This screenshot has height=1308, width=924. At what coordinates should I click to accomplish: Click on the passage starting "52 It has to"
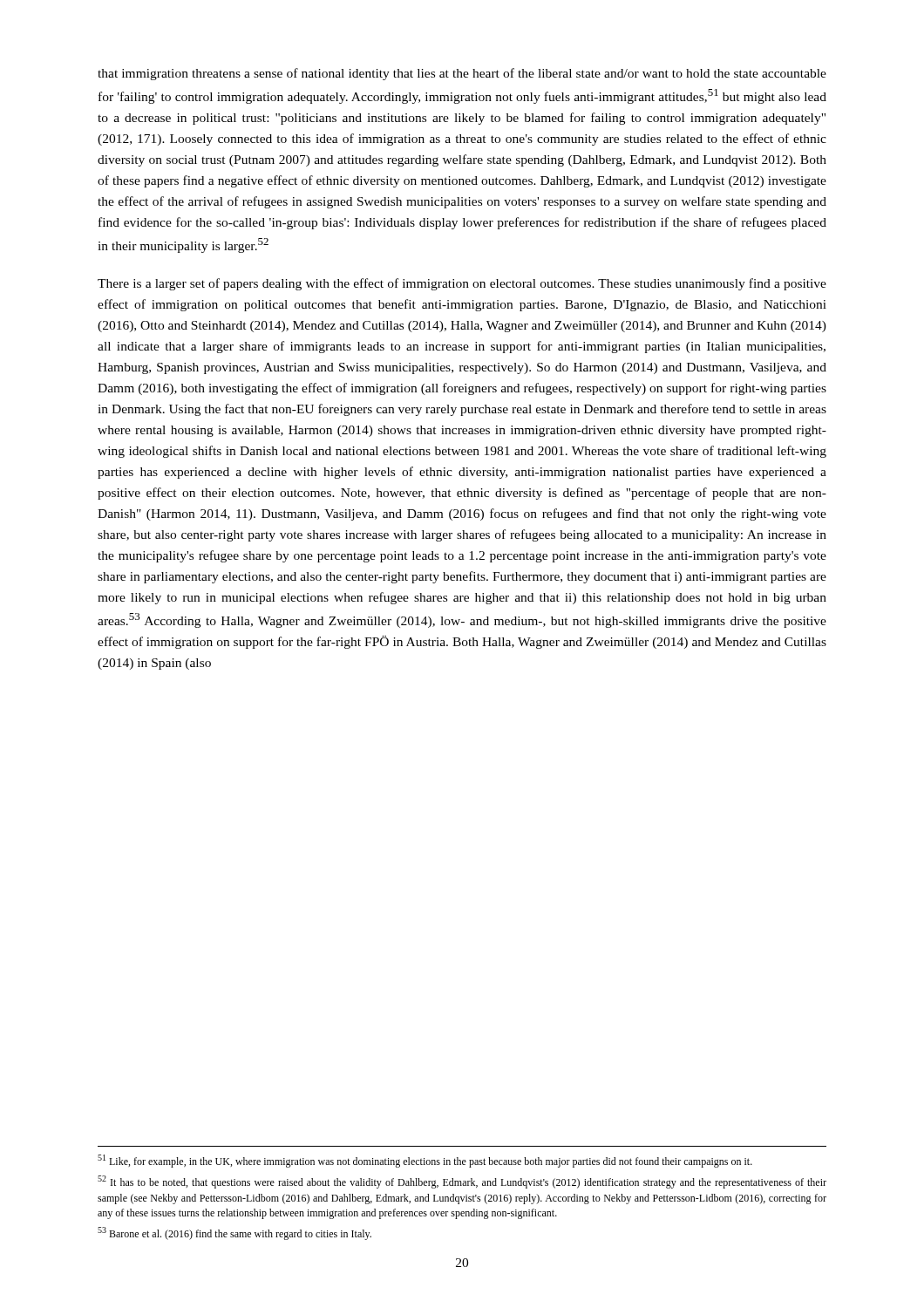(x=462, y=1197)
